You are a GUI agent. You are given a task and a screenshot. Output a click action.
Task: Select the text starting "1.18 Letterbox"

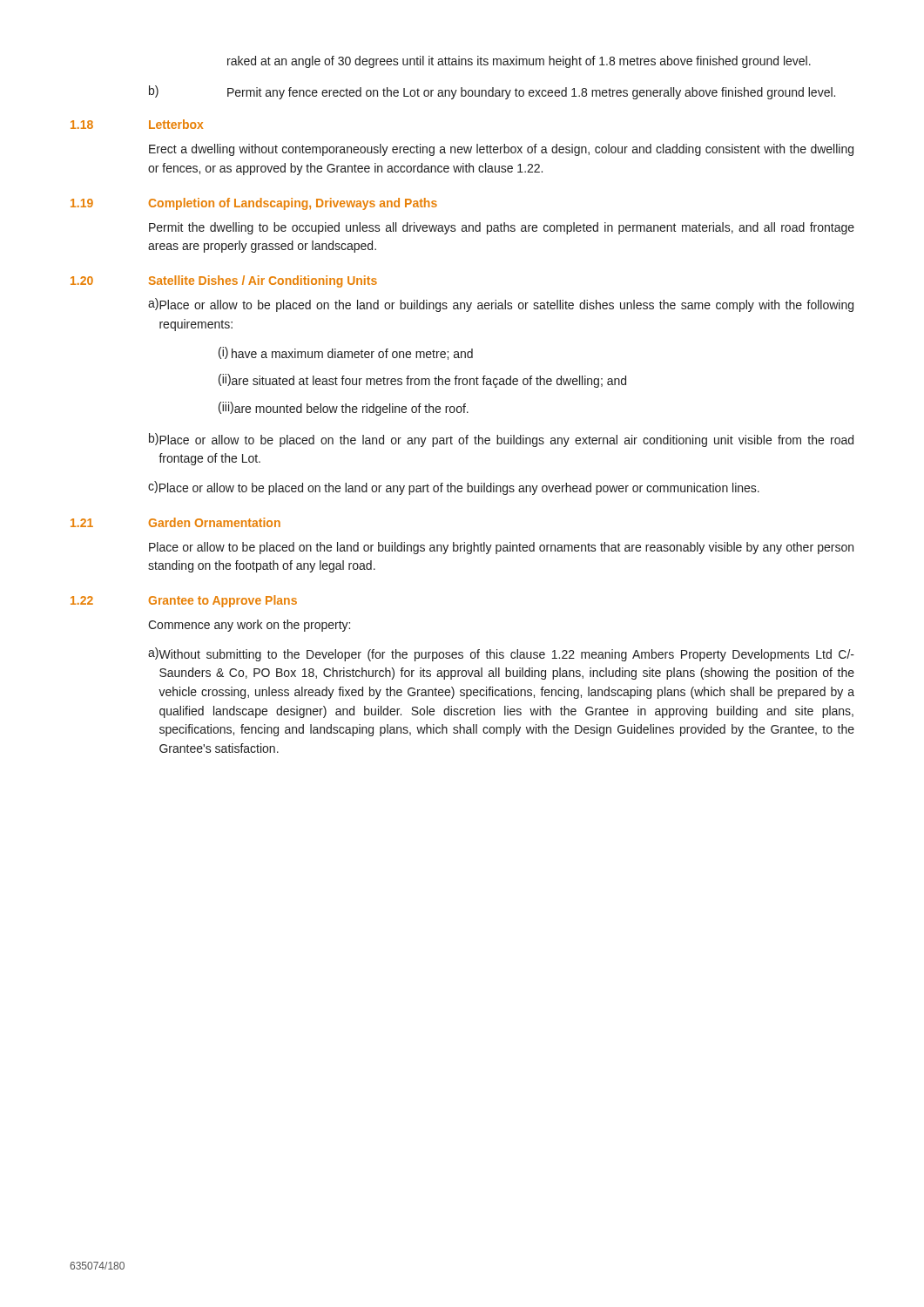(137, 125)
